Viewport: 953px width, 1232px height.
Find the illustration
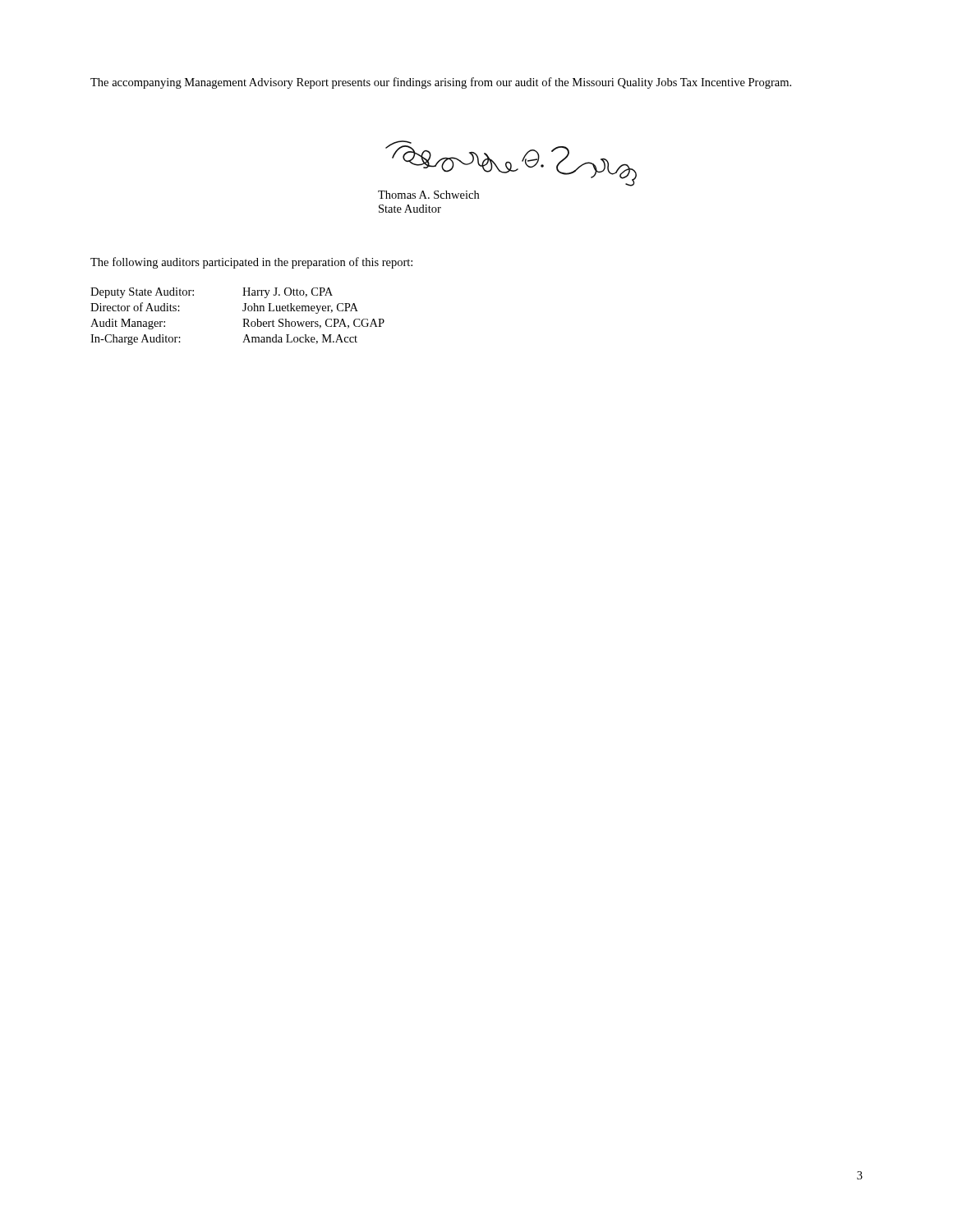[x=620, y=155]
